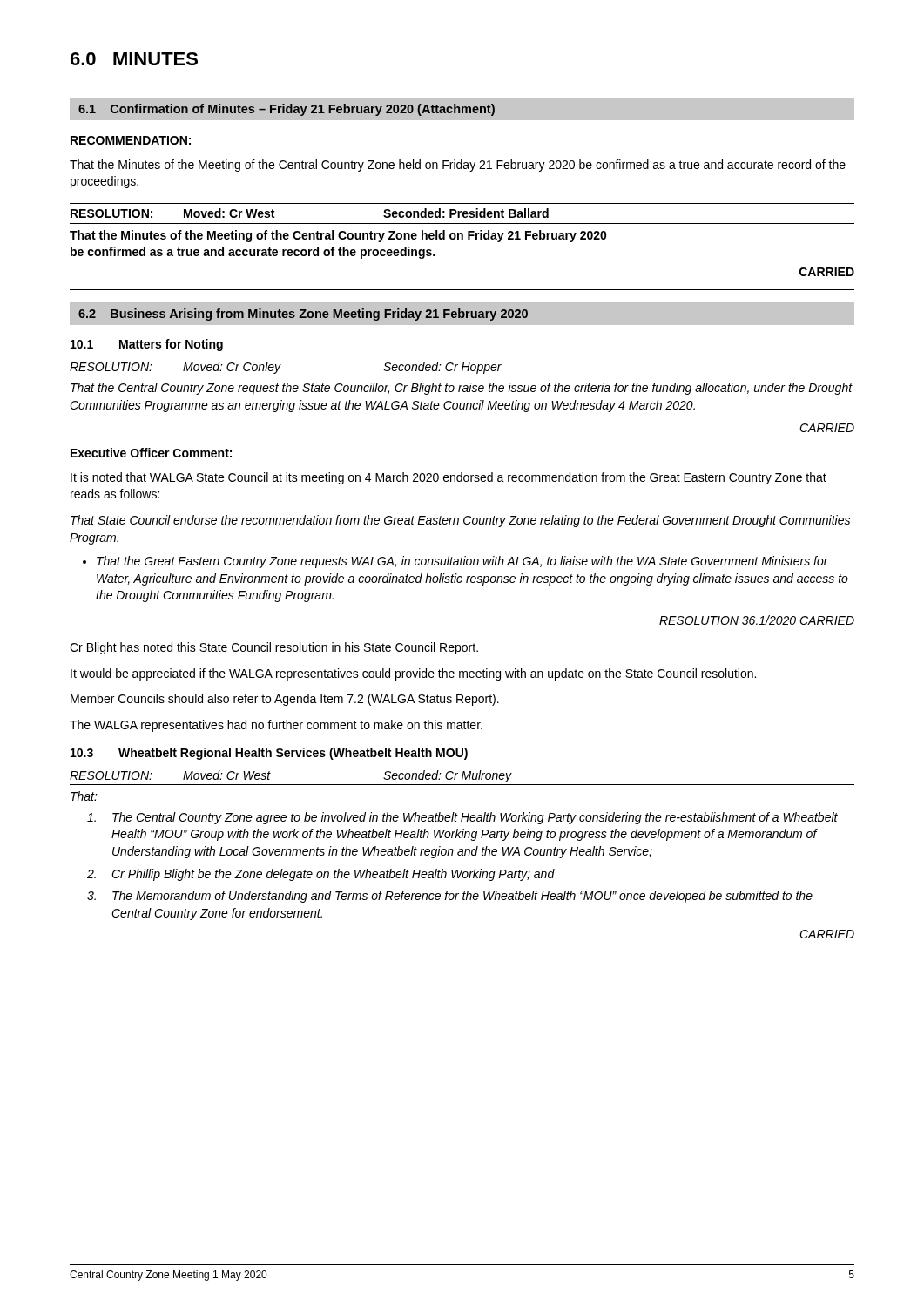
Task: Locate the block of text that opens with "It would be appreciated if"
Action: coord(462,674)
